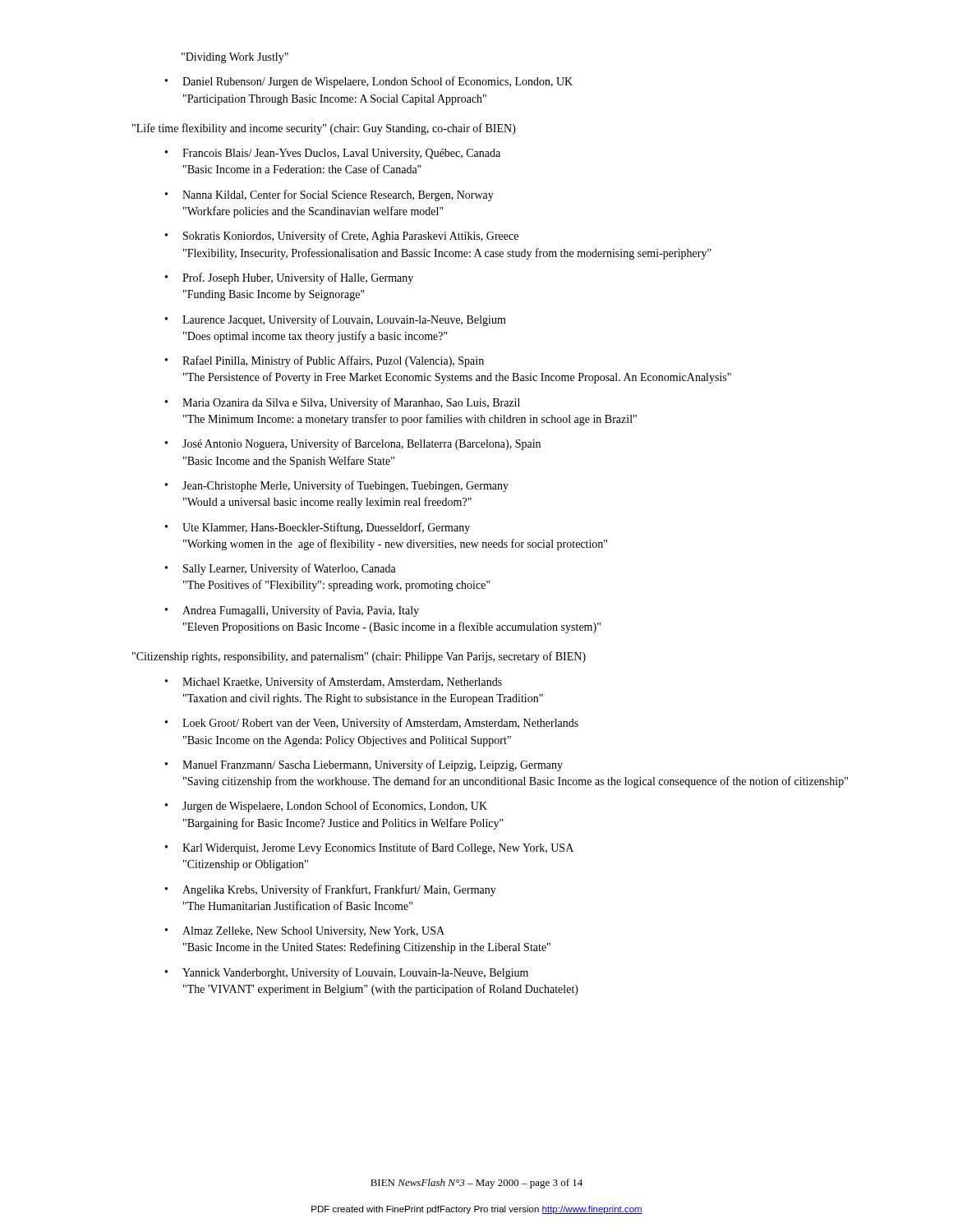Select the passage starting "• Jurgen de Wispelaere, London School"
This screenshot has height=1232, width=953.
pos(509,815)
